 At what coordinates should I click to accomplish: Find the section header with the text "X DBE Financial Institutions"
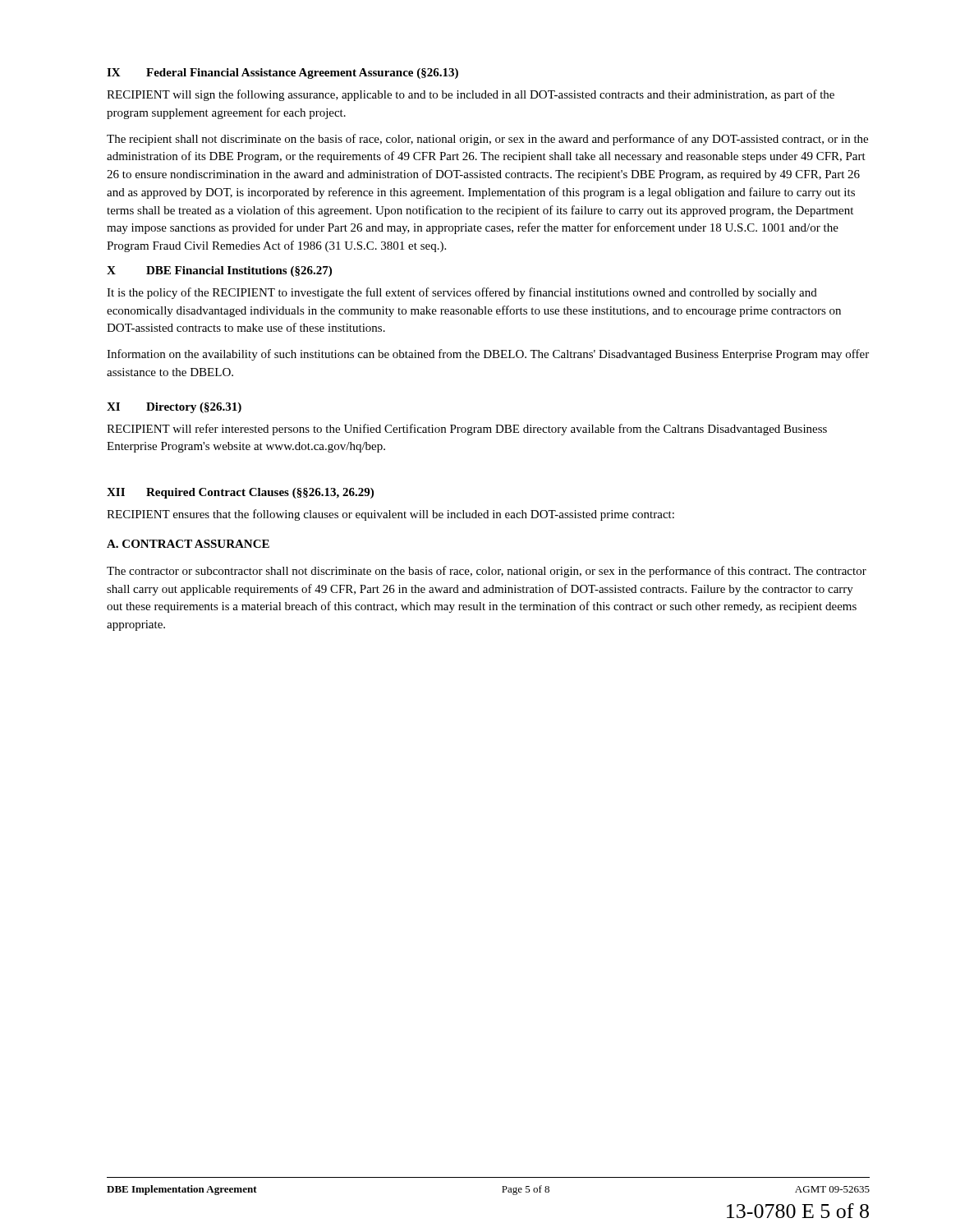[x=220, y=270]
